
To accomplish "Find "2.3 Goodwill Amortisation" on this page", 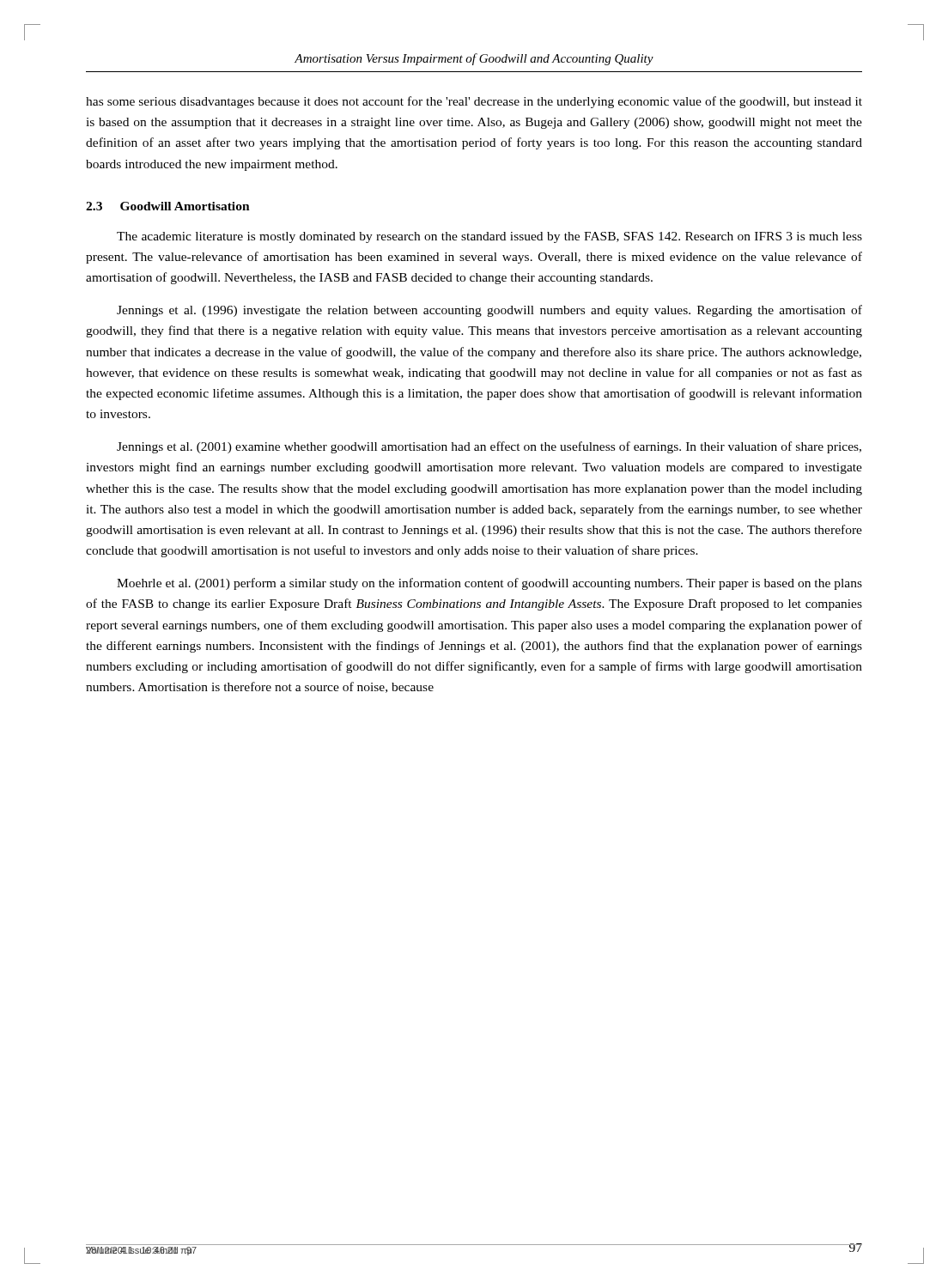I will [x=168, y=206].
